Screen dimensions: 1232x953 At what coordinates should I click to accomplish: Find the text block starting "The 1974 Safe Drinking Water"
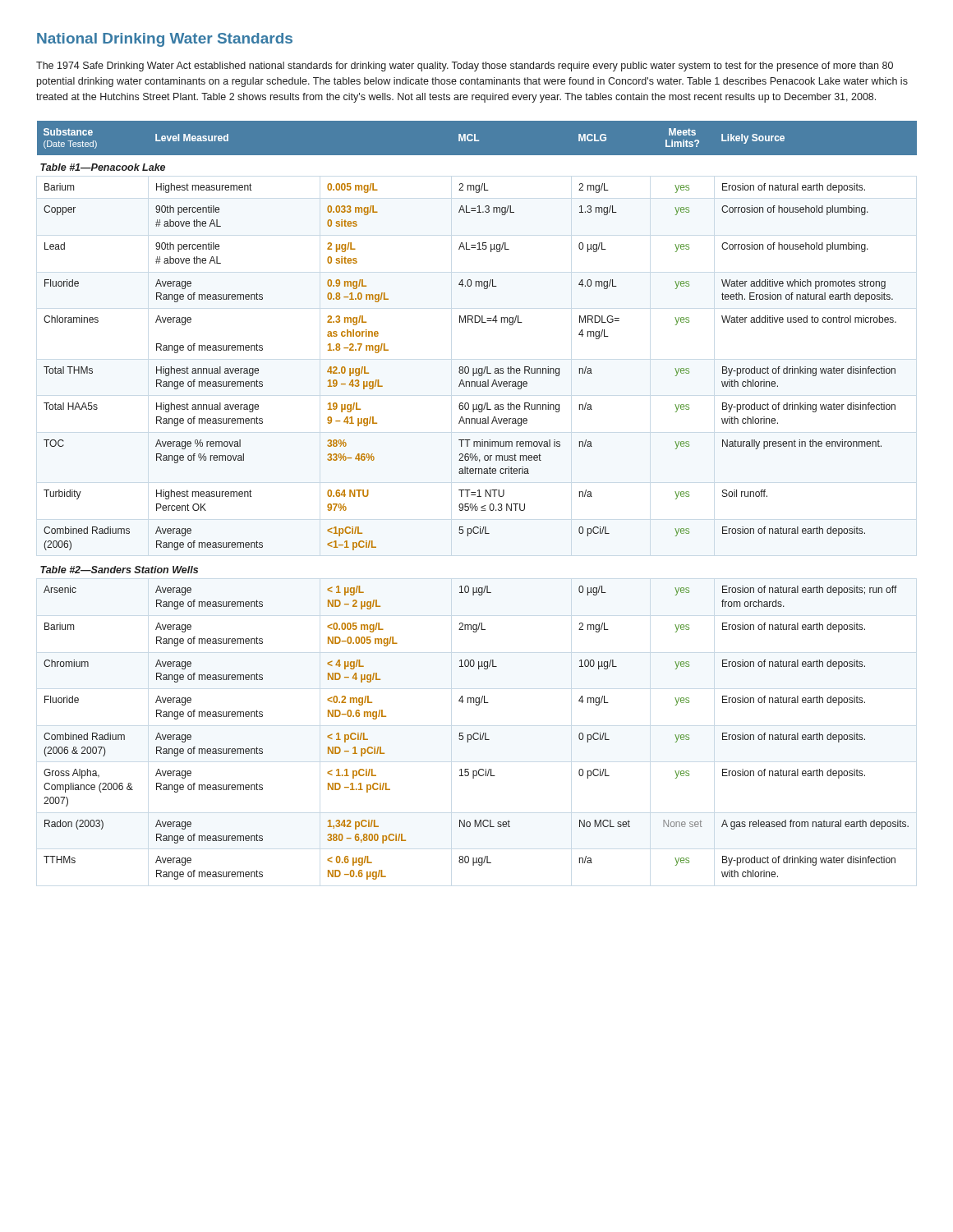[476, 82]
